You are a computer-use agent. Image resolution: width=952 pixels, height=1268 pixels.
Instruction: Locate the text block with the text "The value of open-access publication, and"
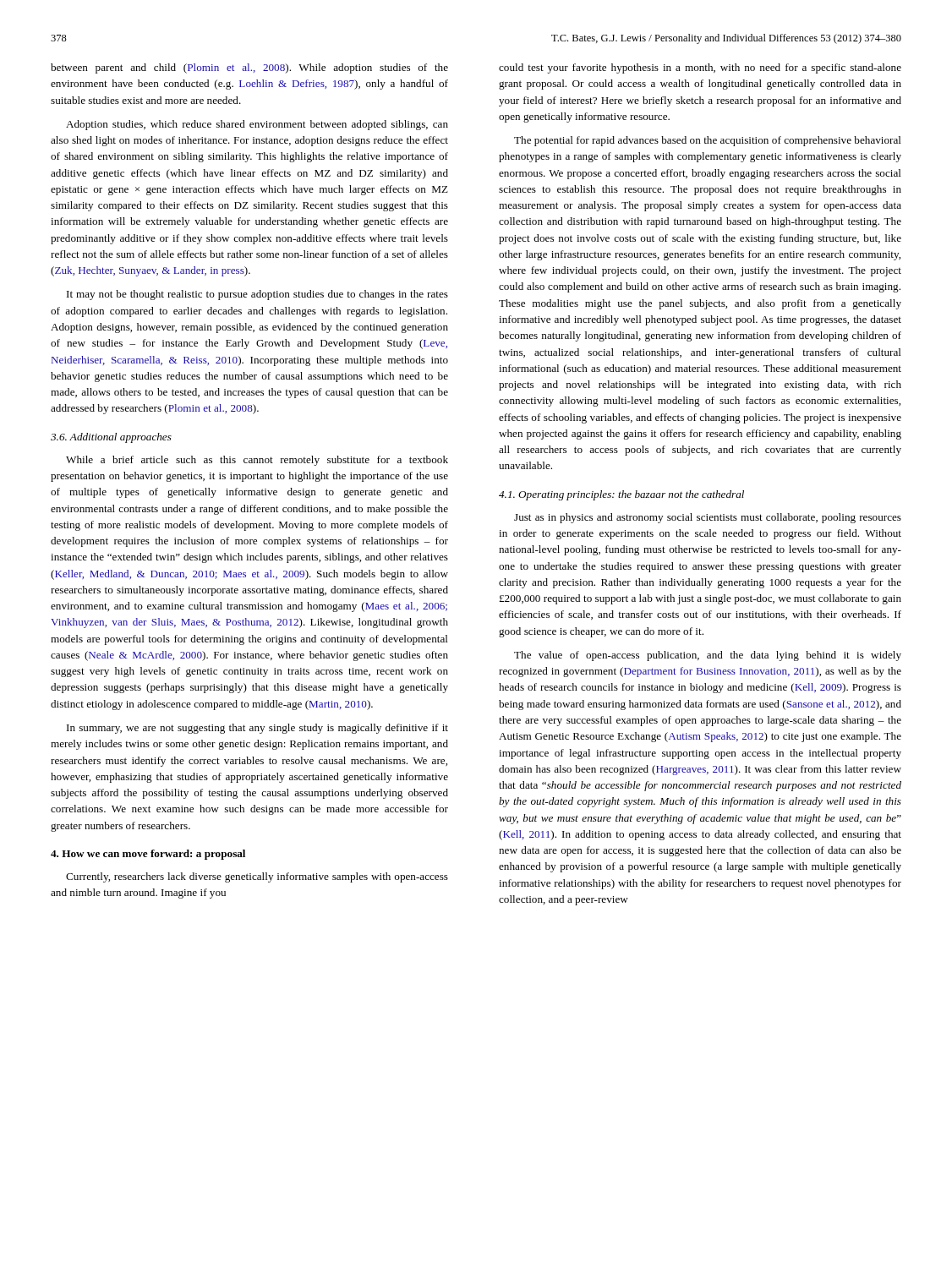[700, 777]
